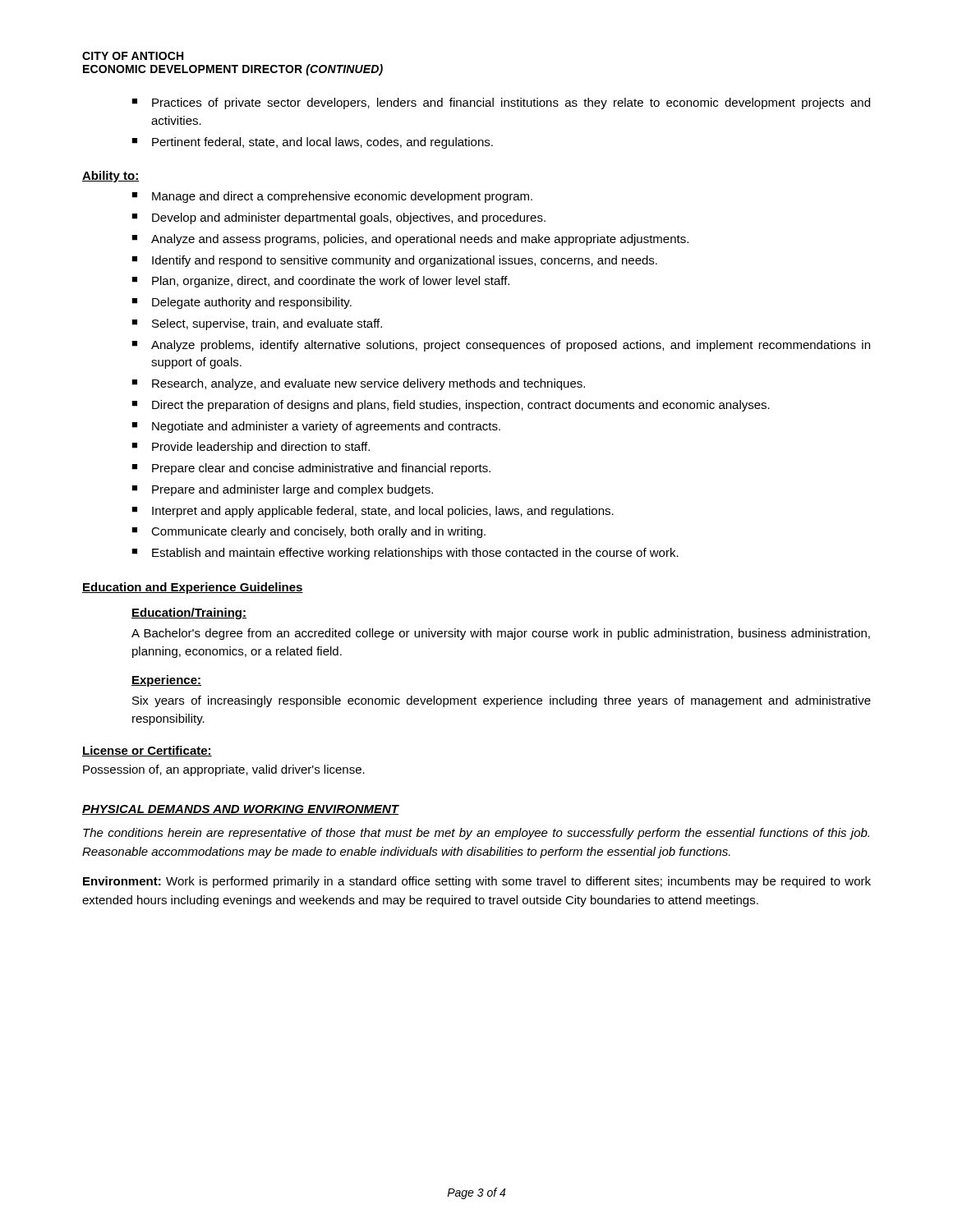This screenshot has width=953, height=1232.
Task: Find the text block starting "■ Provide leadership and direction to staff."
Action: pos(251,448)
